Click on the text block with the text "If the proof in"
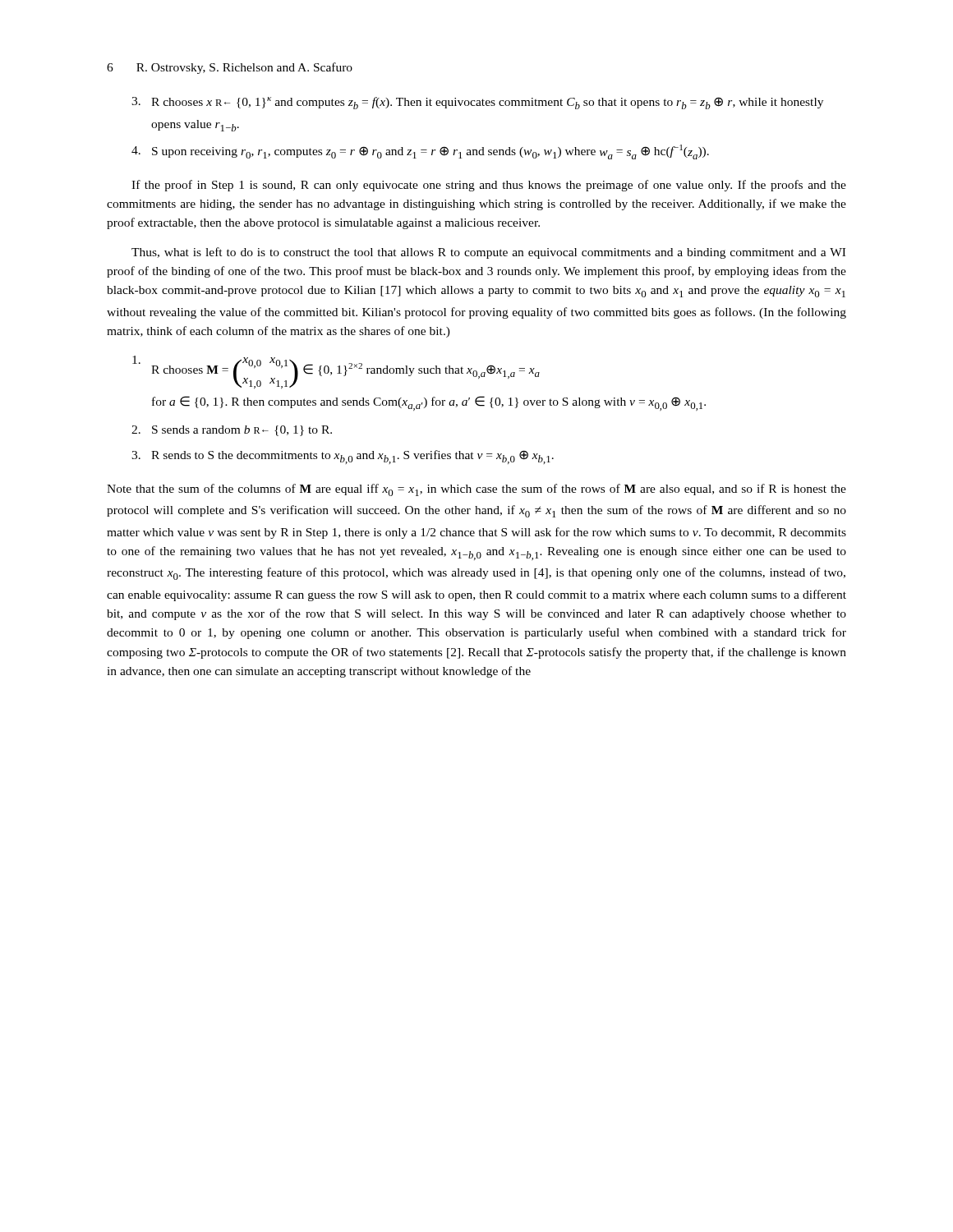This screenshot has width=953, height=1232. coord(476,203)
